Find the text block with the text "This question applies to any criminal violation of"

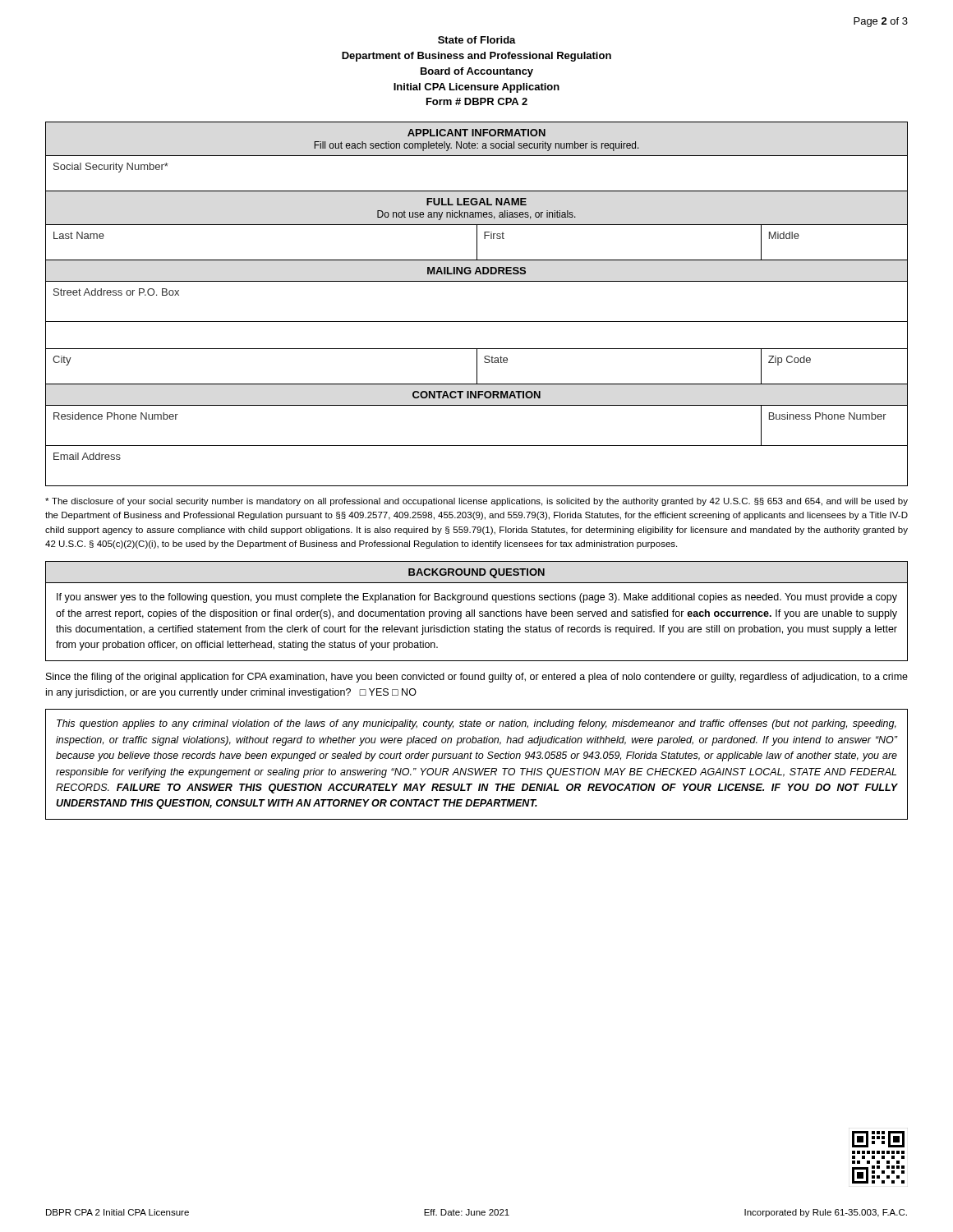click(x=476, y=764)
